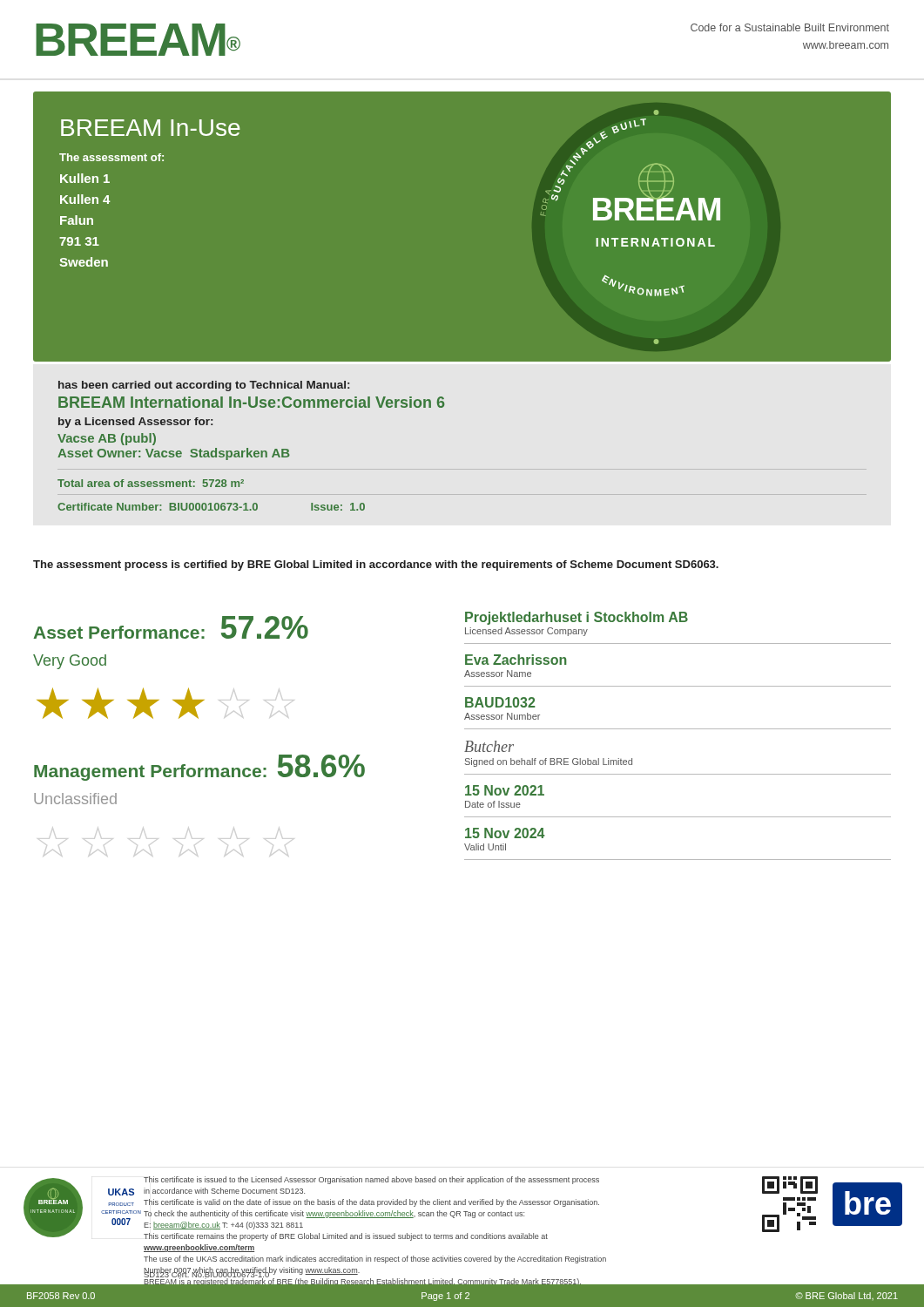Click on the text block starting "Assessor Name"
Viewport: 924px width, 1307px height.
tap(498, 673)
